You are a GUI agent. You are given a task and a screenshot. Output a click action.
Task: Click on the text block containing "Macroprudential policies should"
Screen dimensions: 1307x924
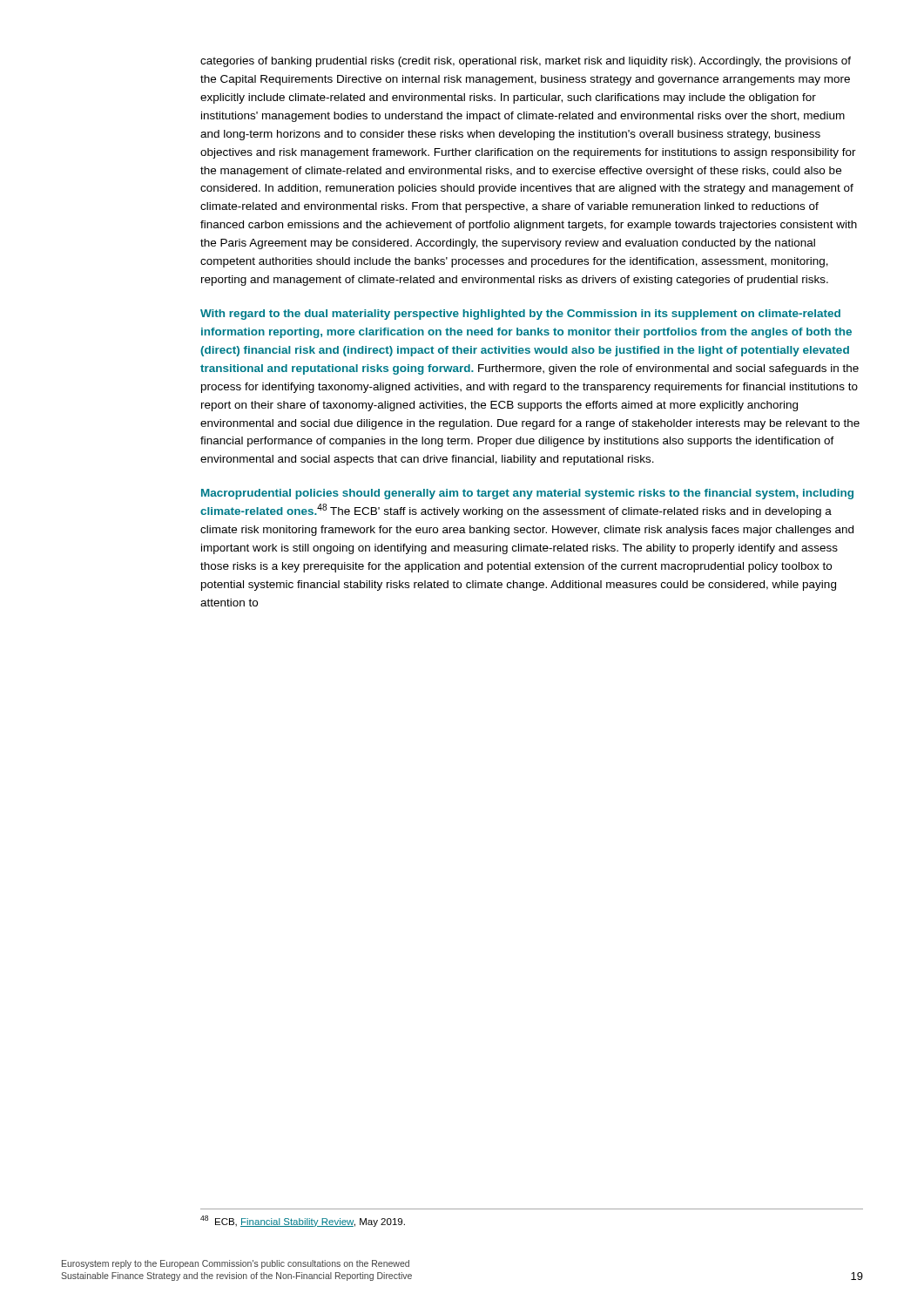[527, 548]
